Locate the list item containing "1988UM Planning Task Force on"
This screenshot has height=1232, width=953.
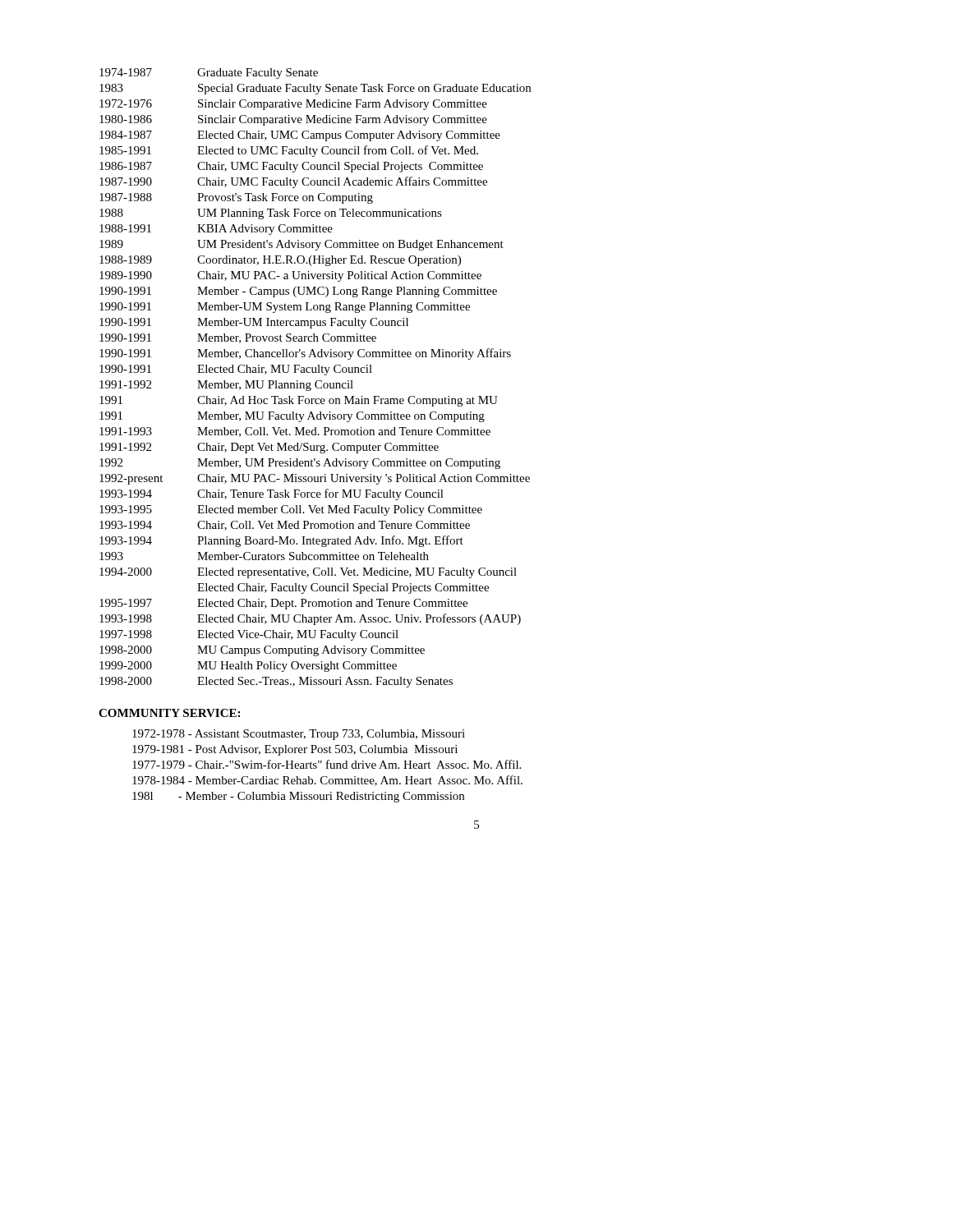pos(271,214)
